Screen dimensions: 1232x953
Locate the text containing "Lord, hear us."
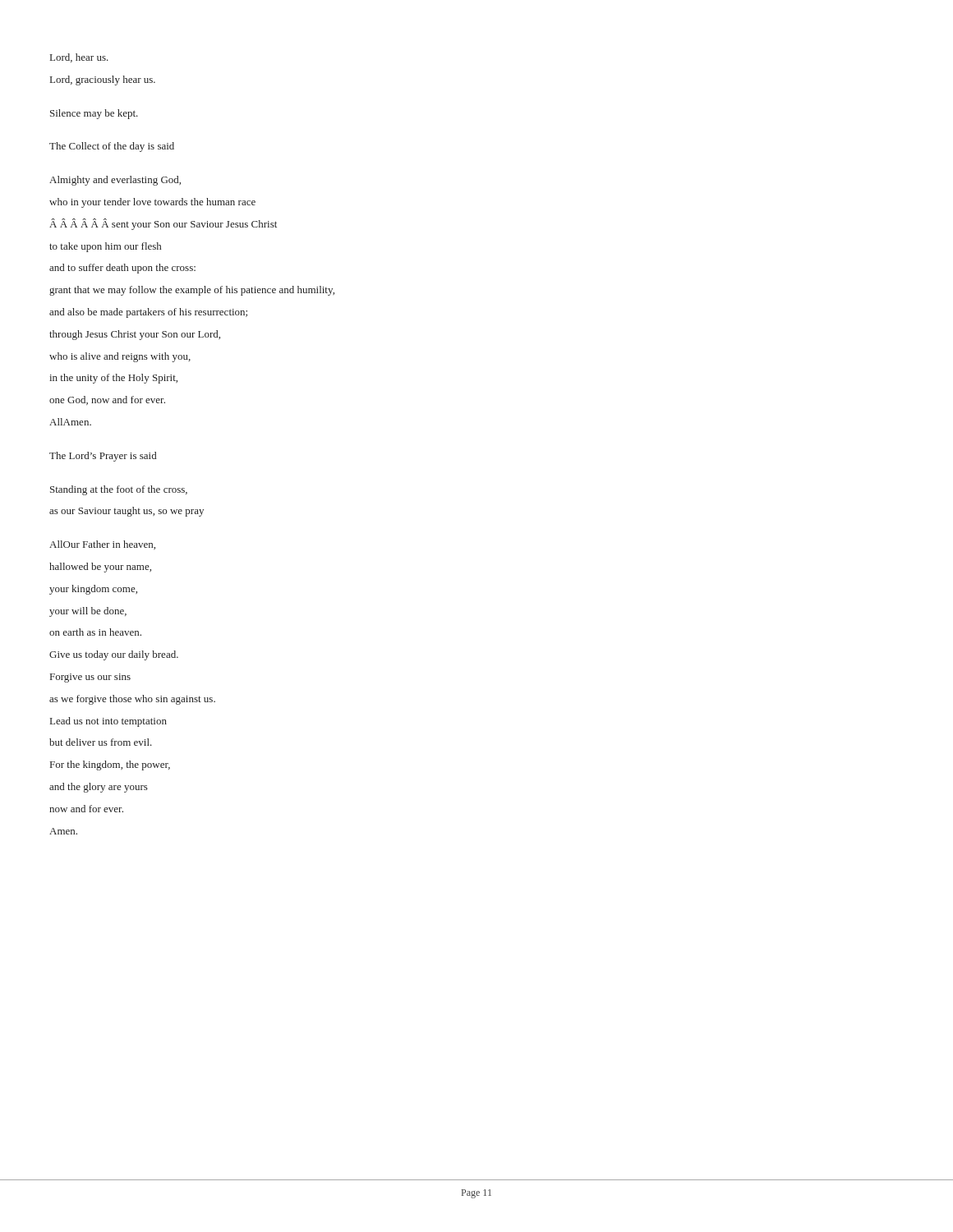[x=79, y=57]
